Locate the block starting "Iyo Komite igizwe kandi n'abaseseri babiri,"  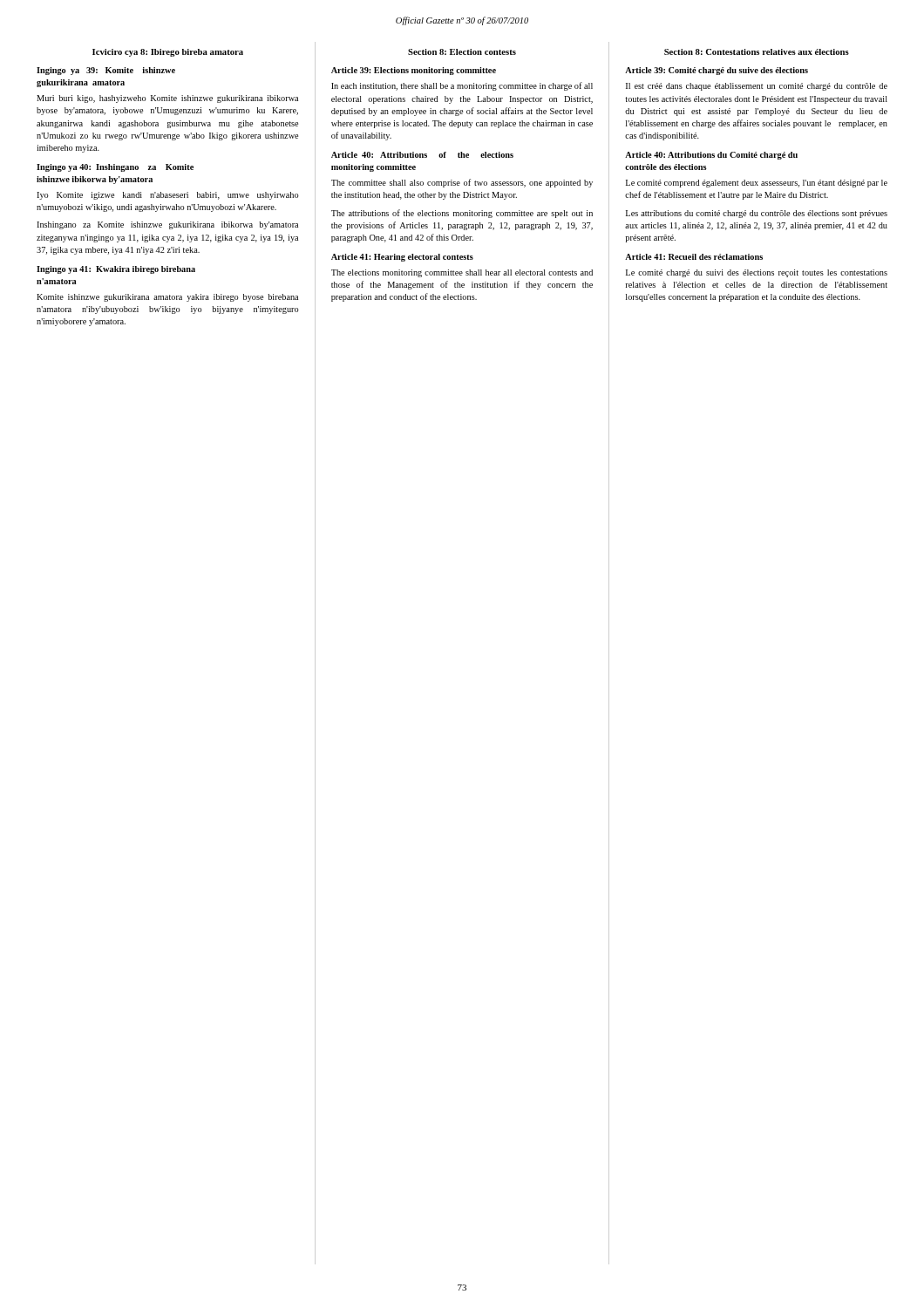tap(168, 201)
